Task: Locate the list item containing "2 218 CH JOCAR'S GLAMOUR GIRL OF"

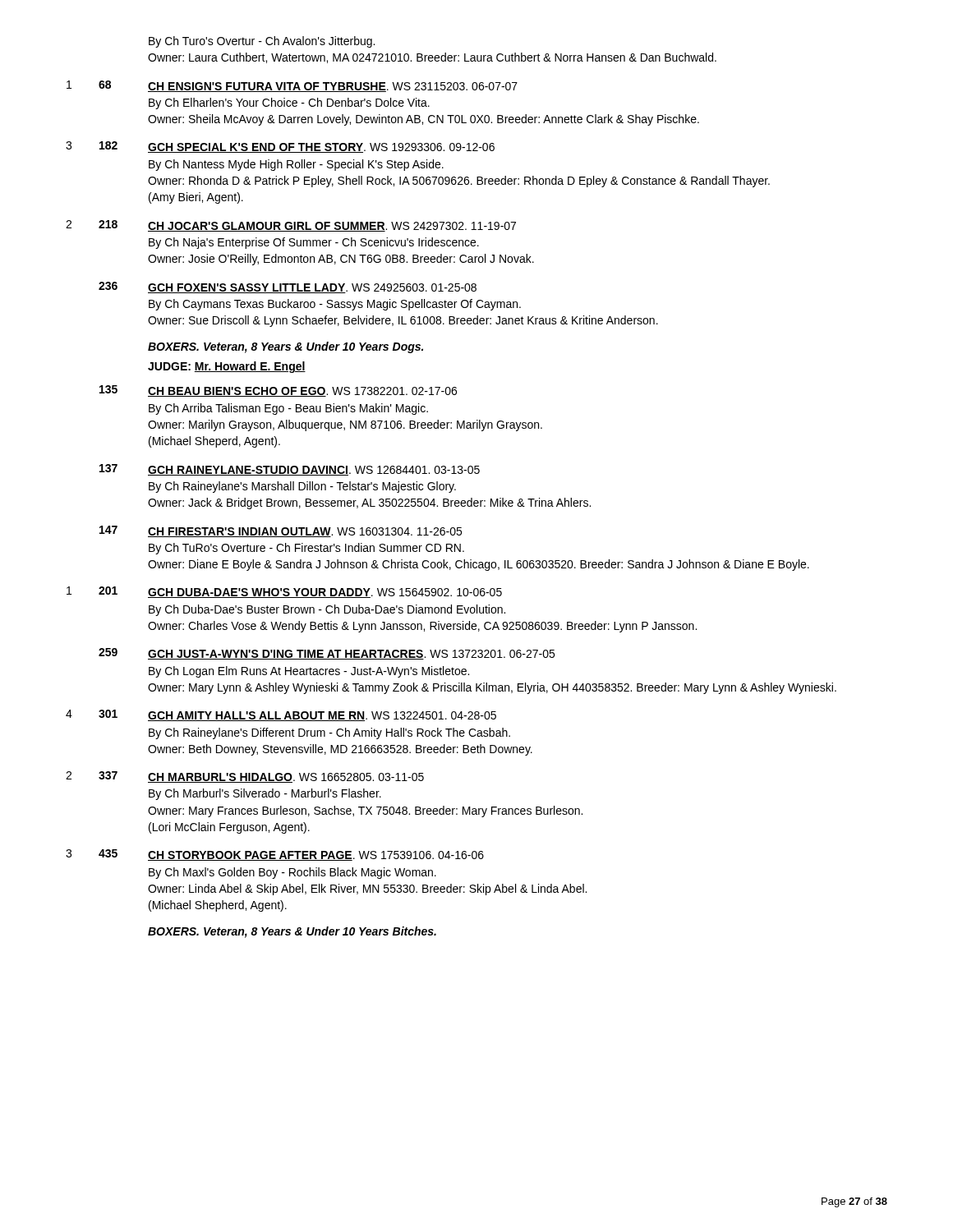Action: tap(476, 242)
